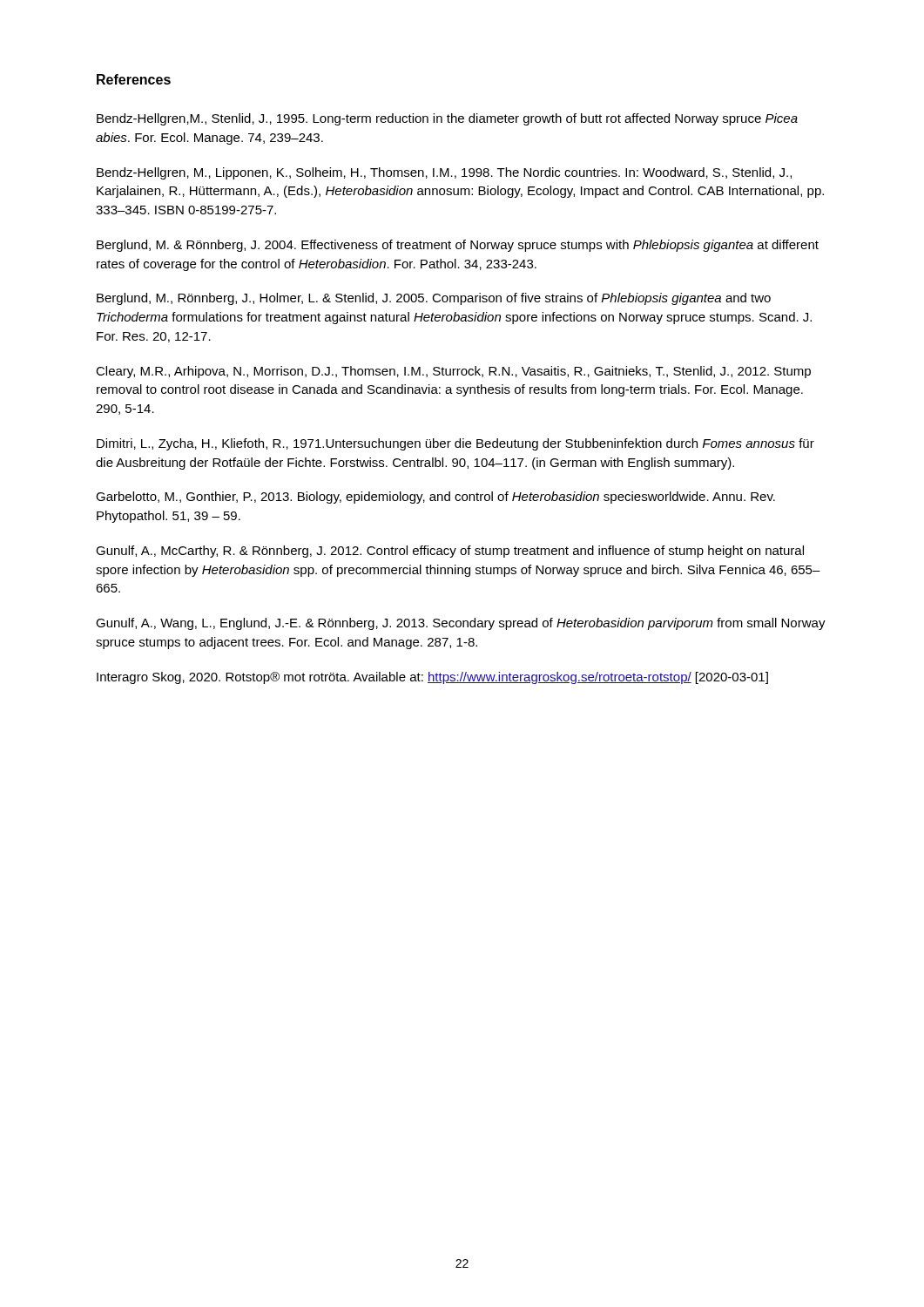Screen dimensions: 1307x924
Task: Click the passage that begins "Bendz-Hellgren, M., Lipponen,"
Action: (x=460, y=191)
